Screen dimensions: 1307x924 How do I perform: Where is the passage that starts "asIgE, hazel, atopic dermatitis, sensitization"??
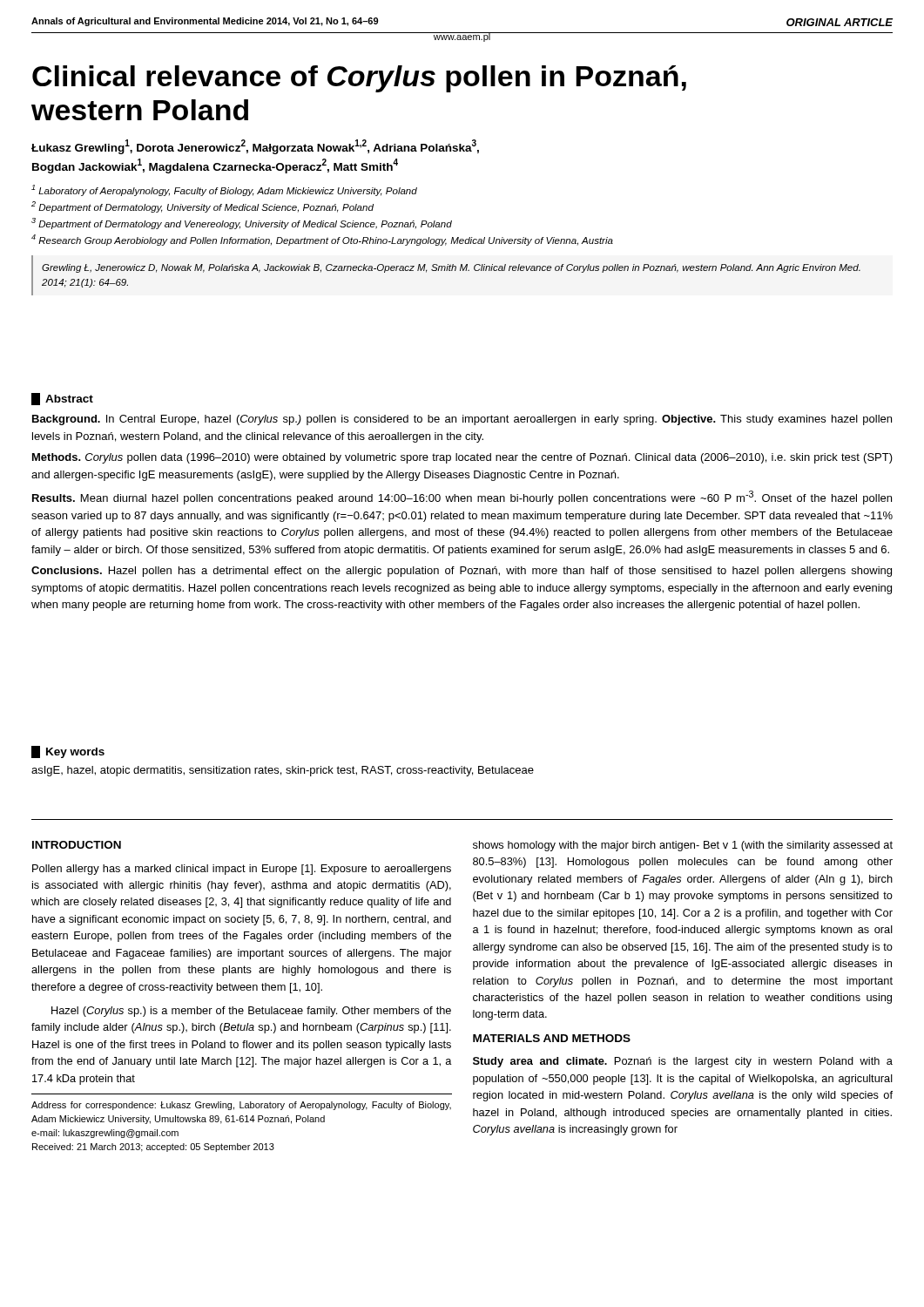click(x=283, y=770)
